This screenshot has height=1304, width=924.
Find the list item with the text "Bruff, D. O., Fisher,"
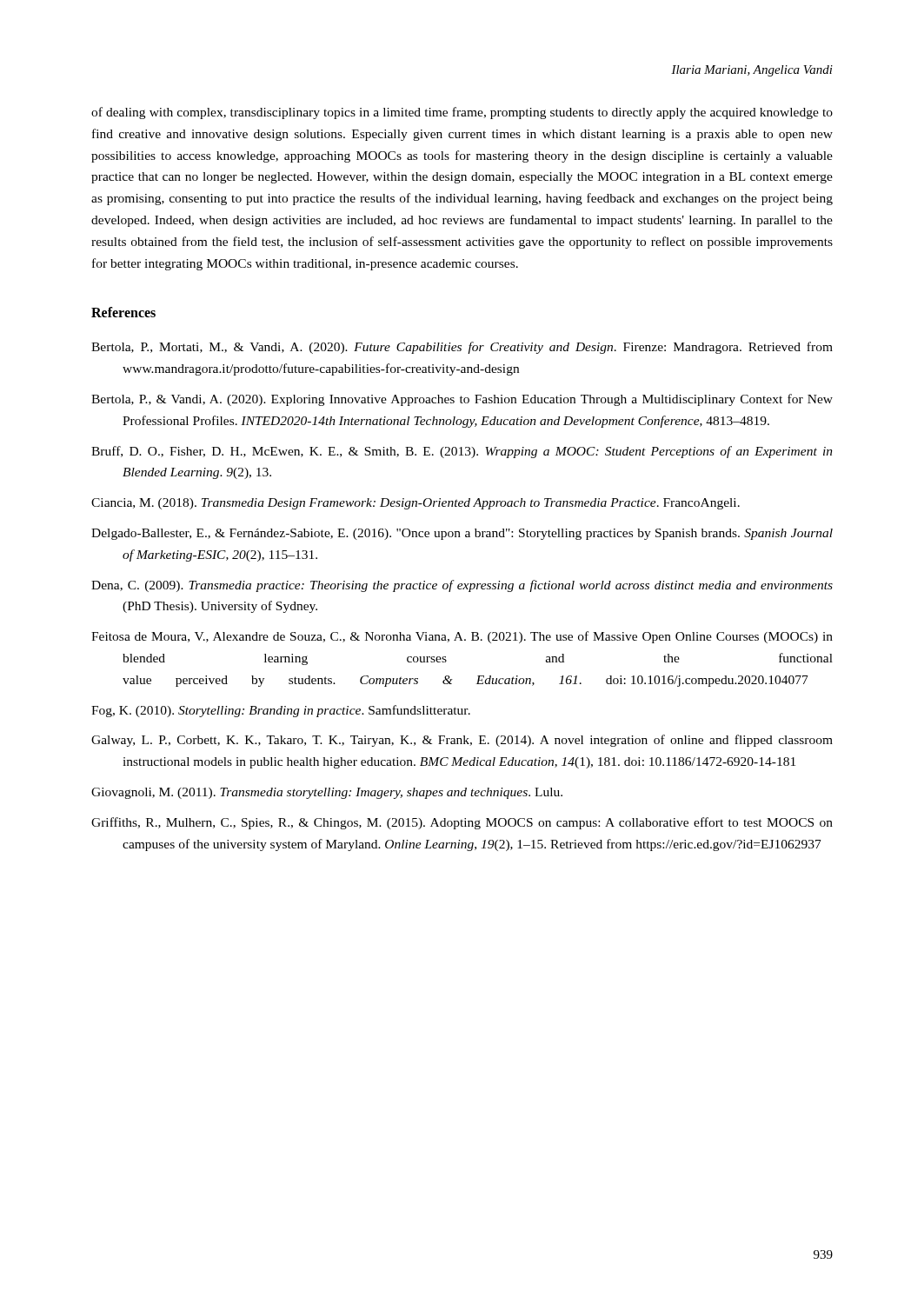pyautogui.click(x=462, y=461)
